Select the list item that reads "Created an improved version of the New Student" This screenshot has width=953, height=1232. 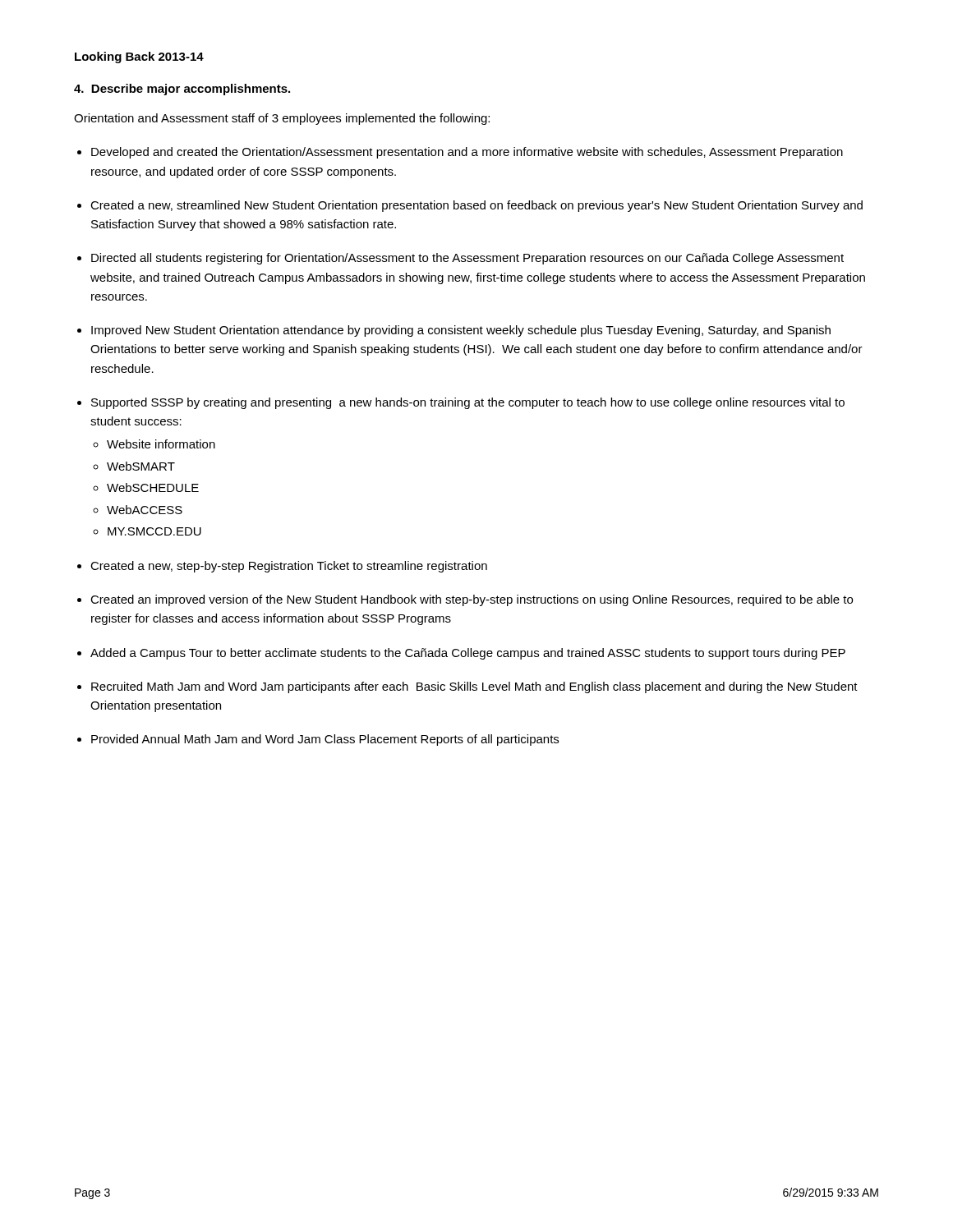[472, 609]
